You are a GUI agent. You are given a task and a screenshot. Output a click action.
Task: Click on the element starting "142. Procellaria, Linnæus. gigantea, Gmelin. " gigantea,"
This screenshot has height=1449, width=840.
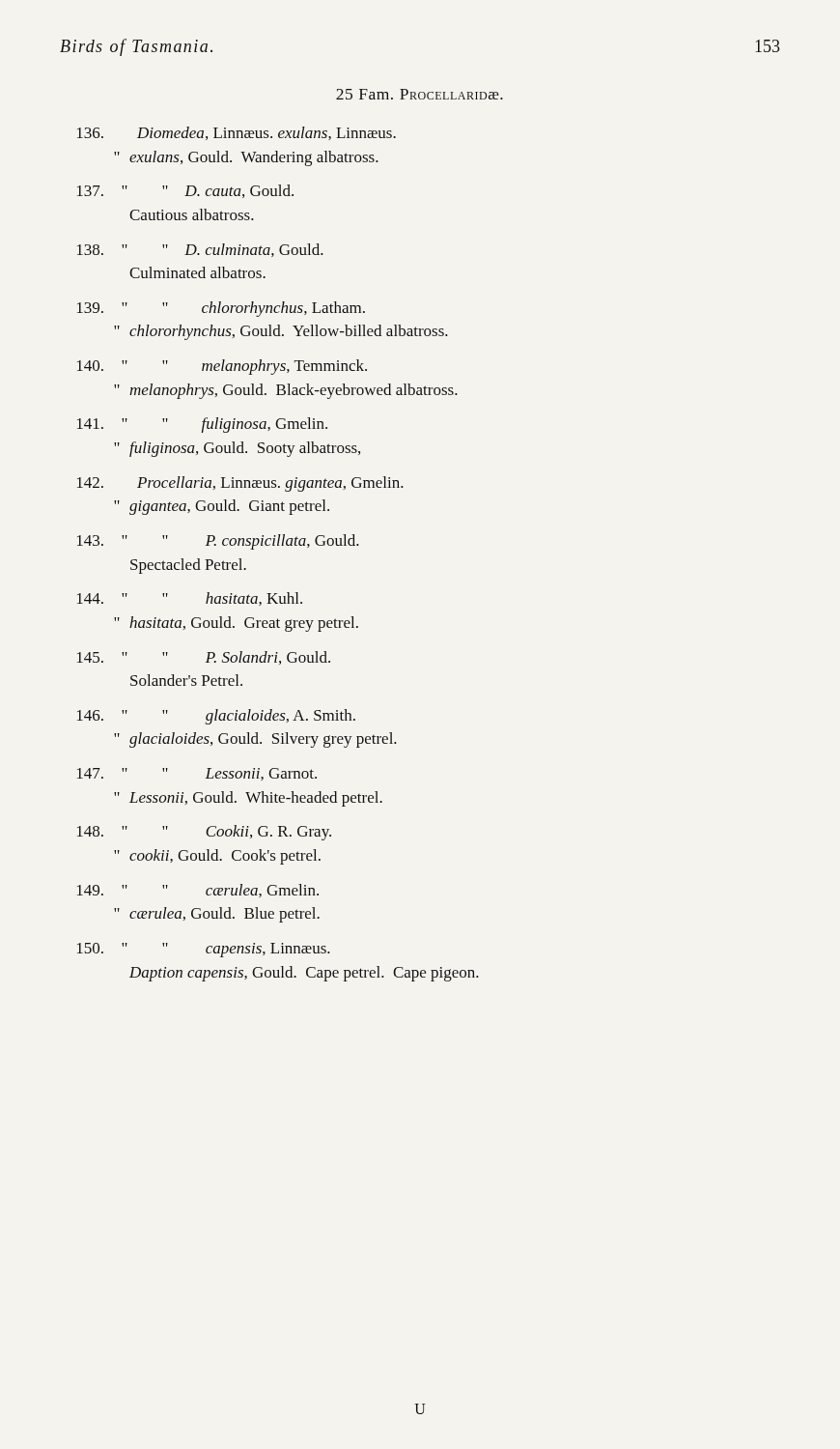pos(240,484)
